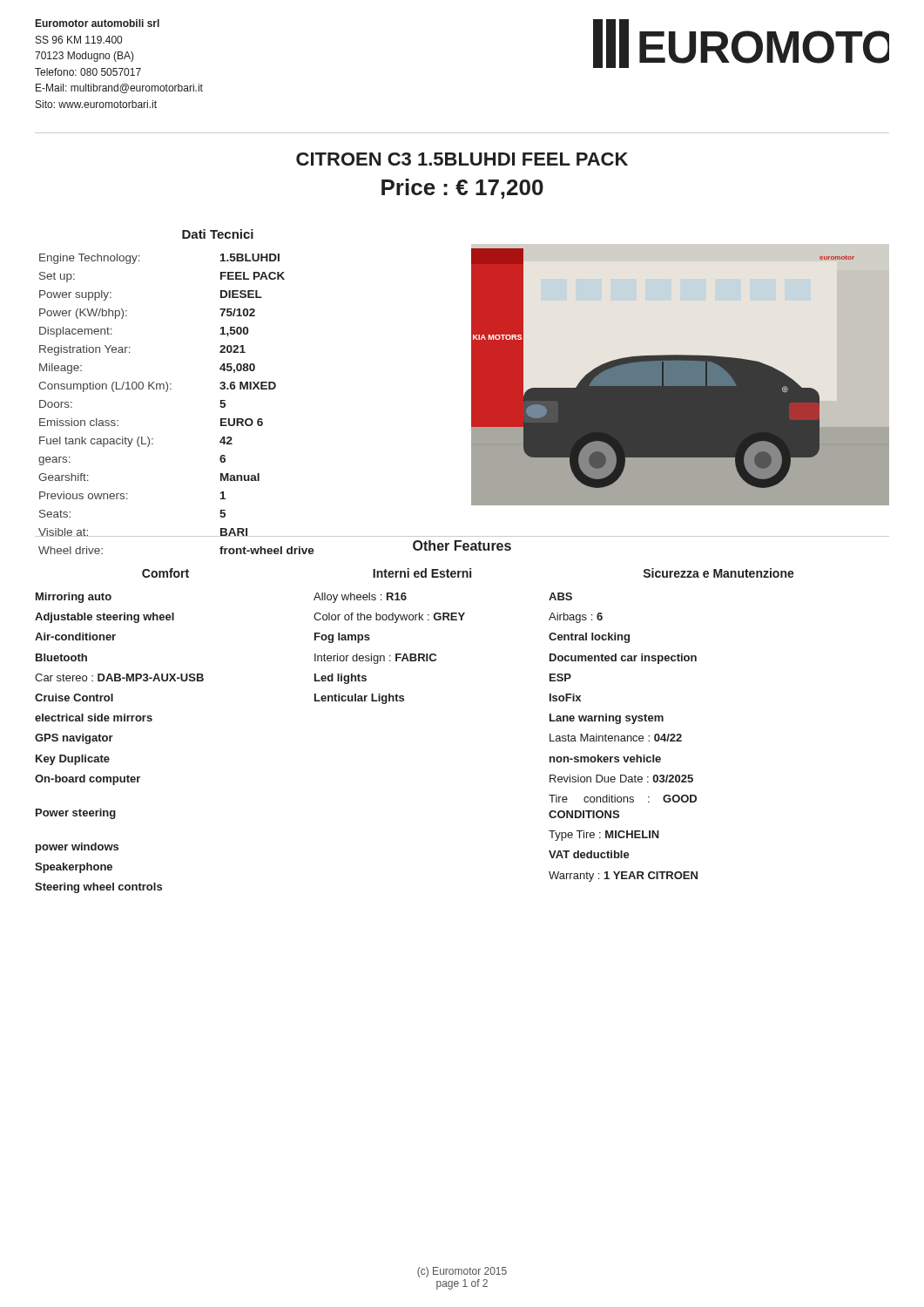Point to the block starting "Steering wheel controls"

point(99,887)
